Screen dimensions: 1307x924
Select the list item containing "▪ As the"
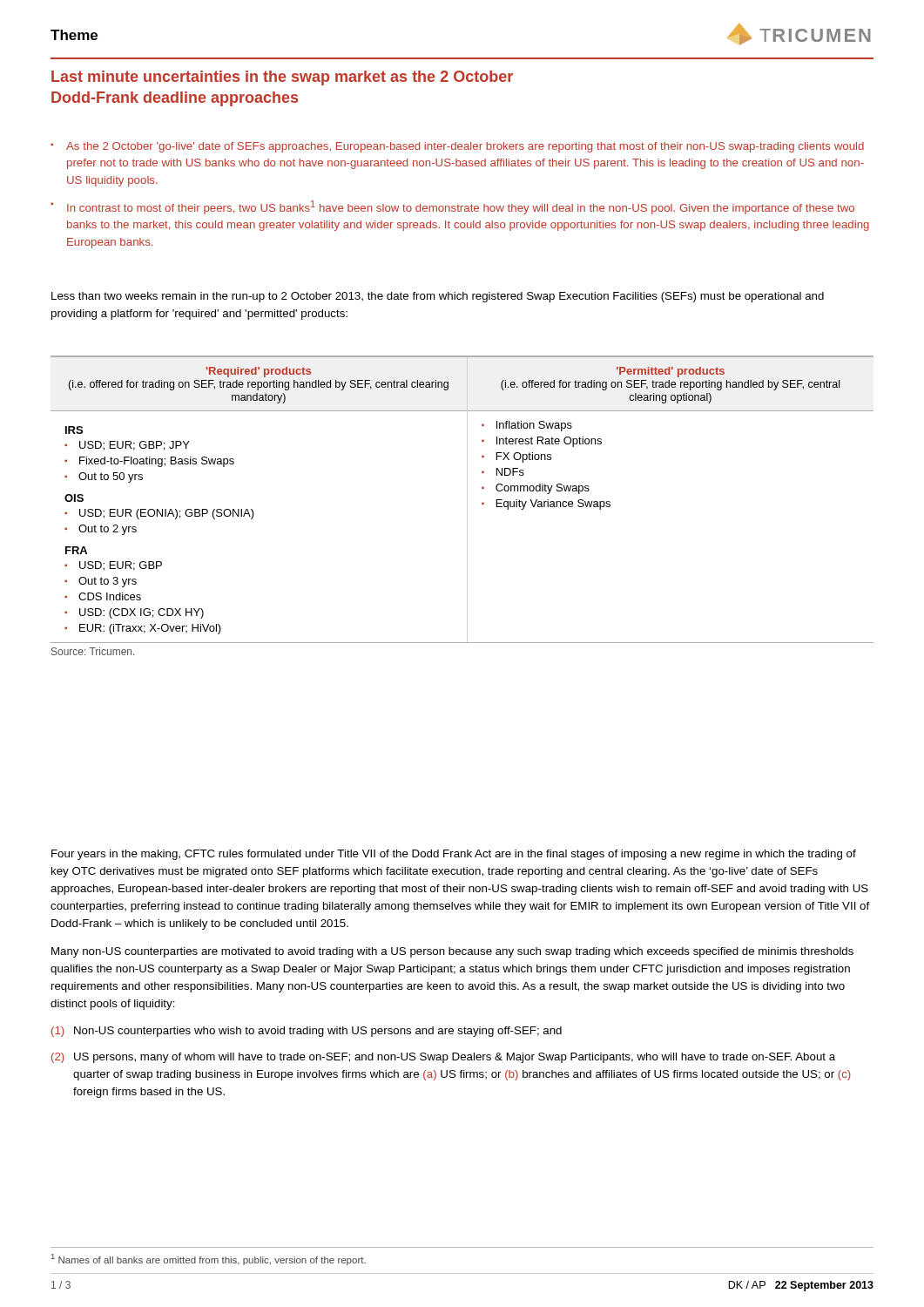pyautogui.click(x=462, y=163)
